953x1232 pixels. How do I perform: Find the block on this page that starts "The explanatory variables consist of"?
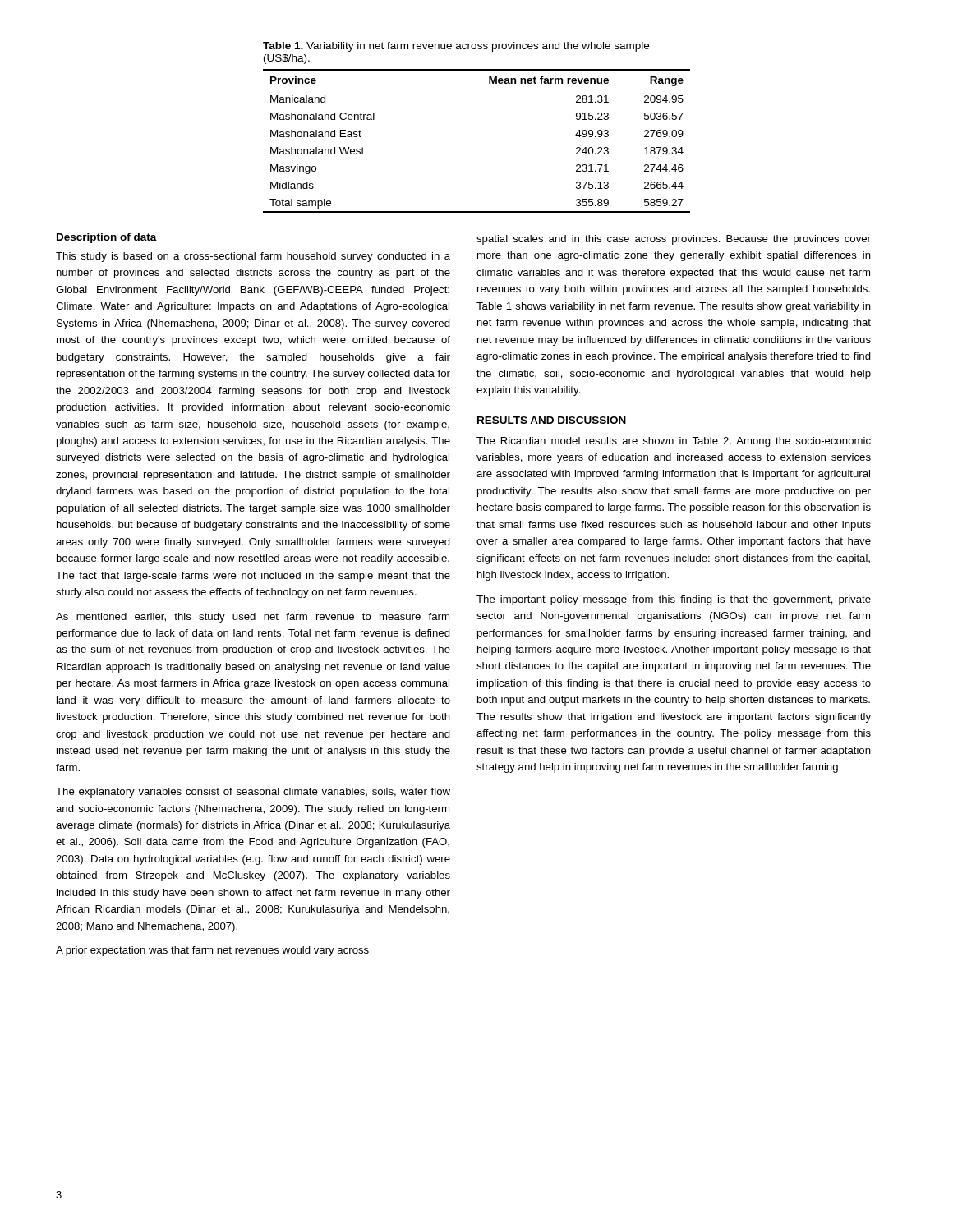coord(253,859)
